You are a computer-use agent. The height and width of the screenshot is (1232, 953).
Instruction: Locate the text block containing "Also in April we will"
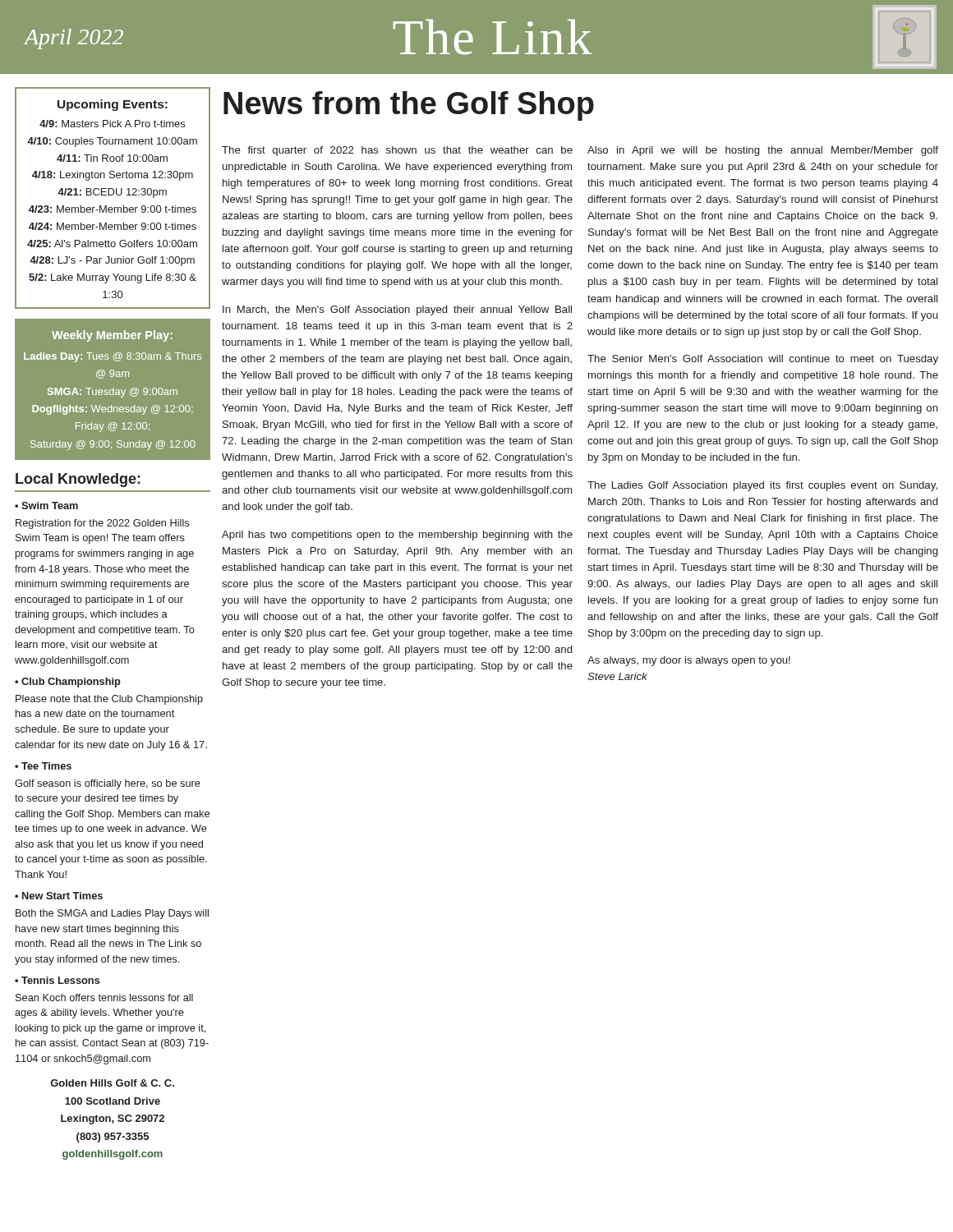[x=763, y=241]
